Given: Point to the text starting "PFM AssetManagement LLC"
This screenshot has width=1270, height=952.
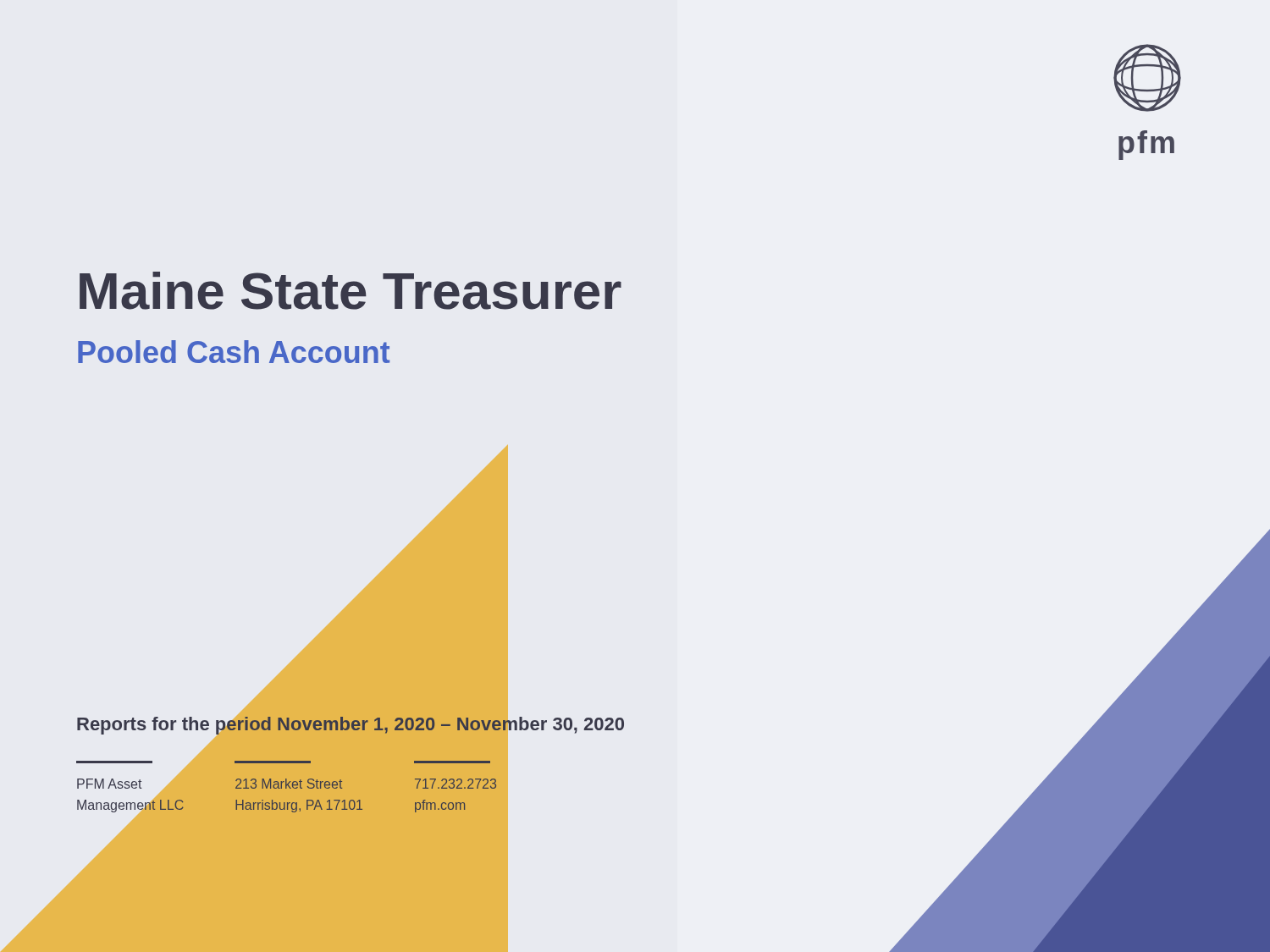Looking at the screenshot, I should [x=130, y=789].
